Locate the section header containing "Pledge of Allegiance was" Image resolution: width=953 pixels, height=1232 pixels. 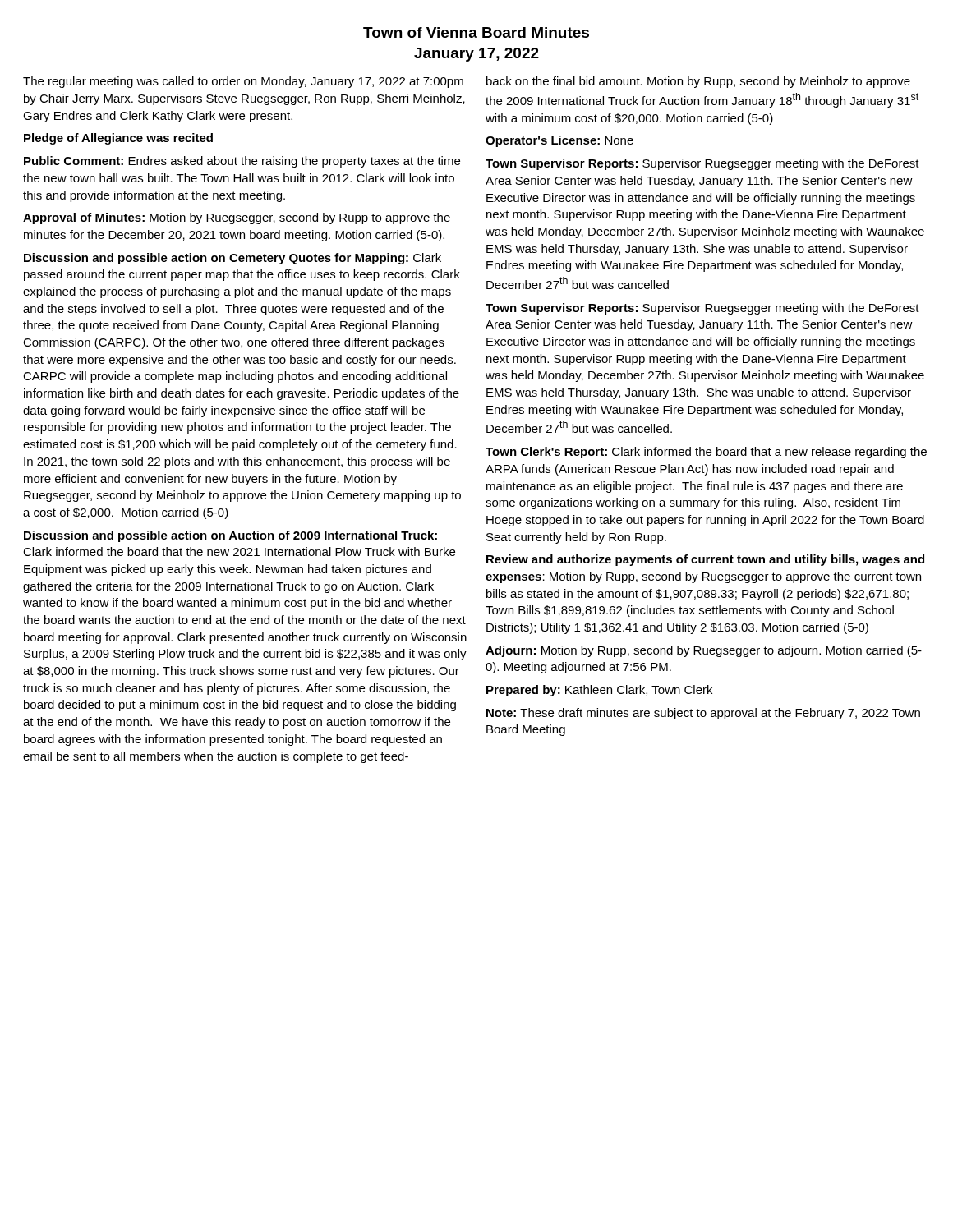point(118,138)
